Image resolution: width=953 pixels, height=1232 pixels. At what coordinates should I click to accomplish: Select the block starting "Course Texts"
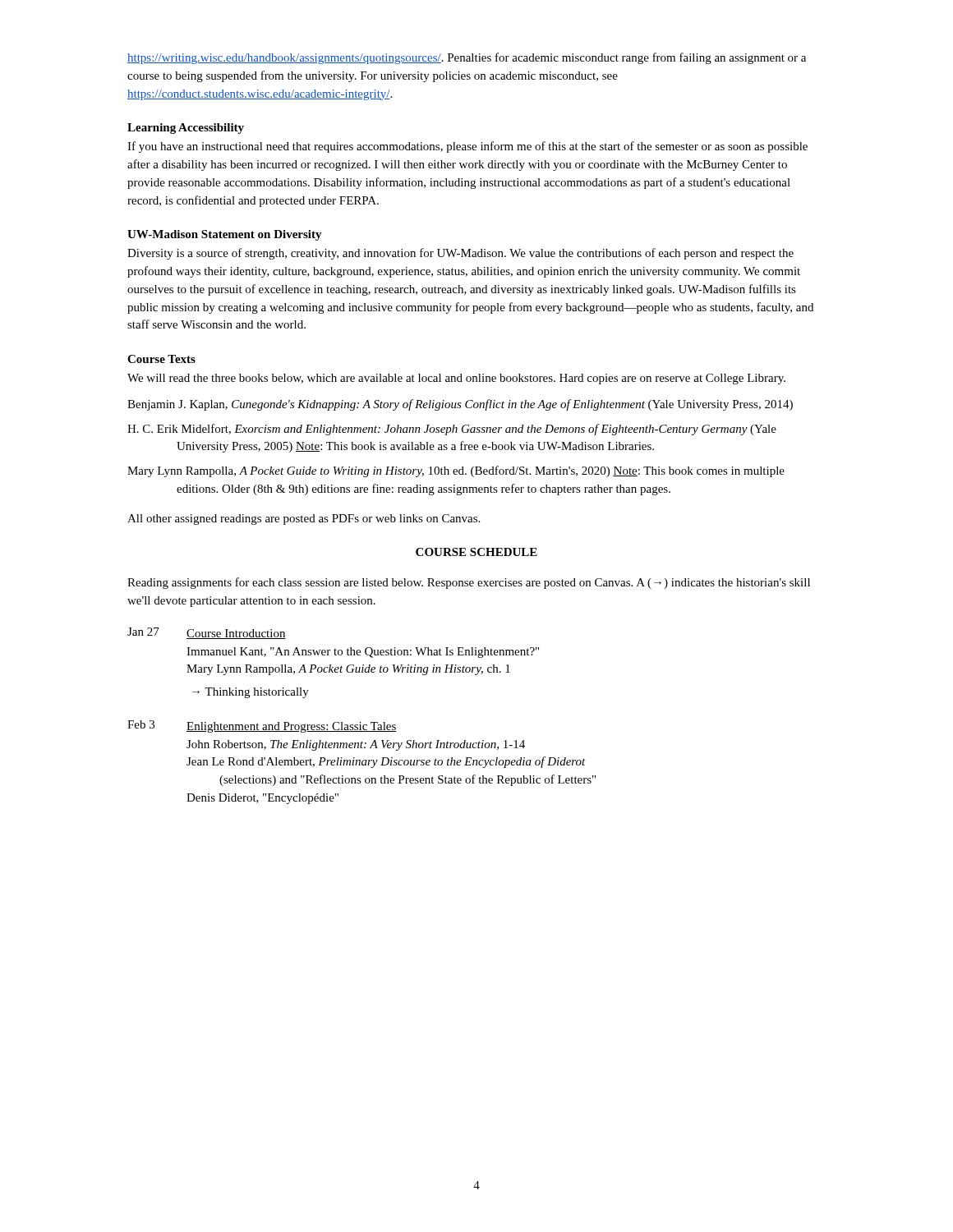[161, 359]
